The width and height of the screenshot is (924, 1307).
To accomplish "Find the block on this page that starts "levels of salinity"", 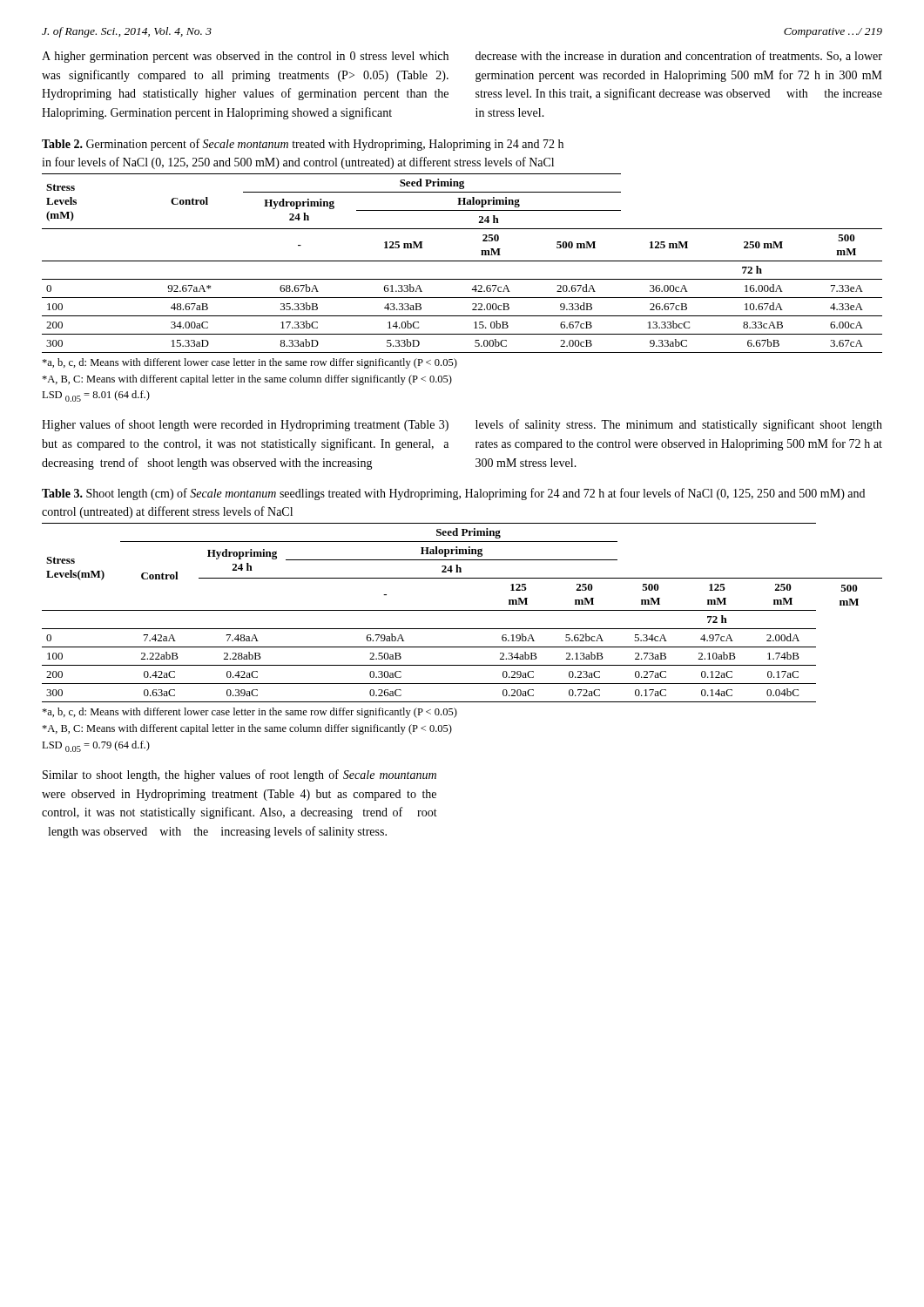I will tap(679, 444).
